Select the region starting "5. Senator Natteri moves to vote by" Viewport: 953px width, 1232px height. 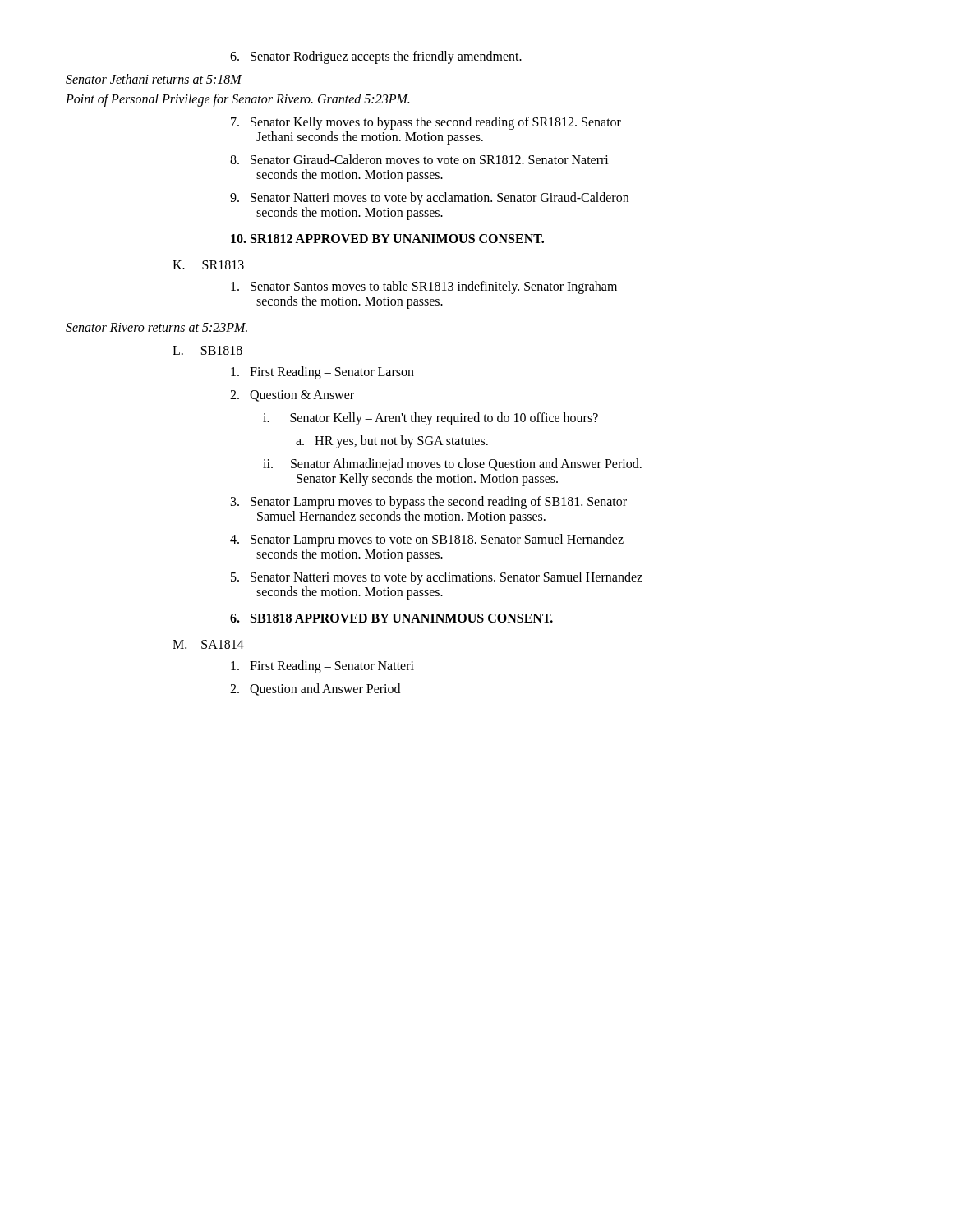(436, 584)
